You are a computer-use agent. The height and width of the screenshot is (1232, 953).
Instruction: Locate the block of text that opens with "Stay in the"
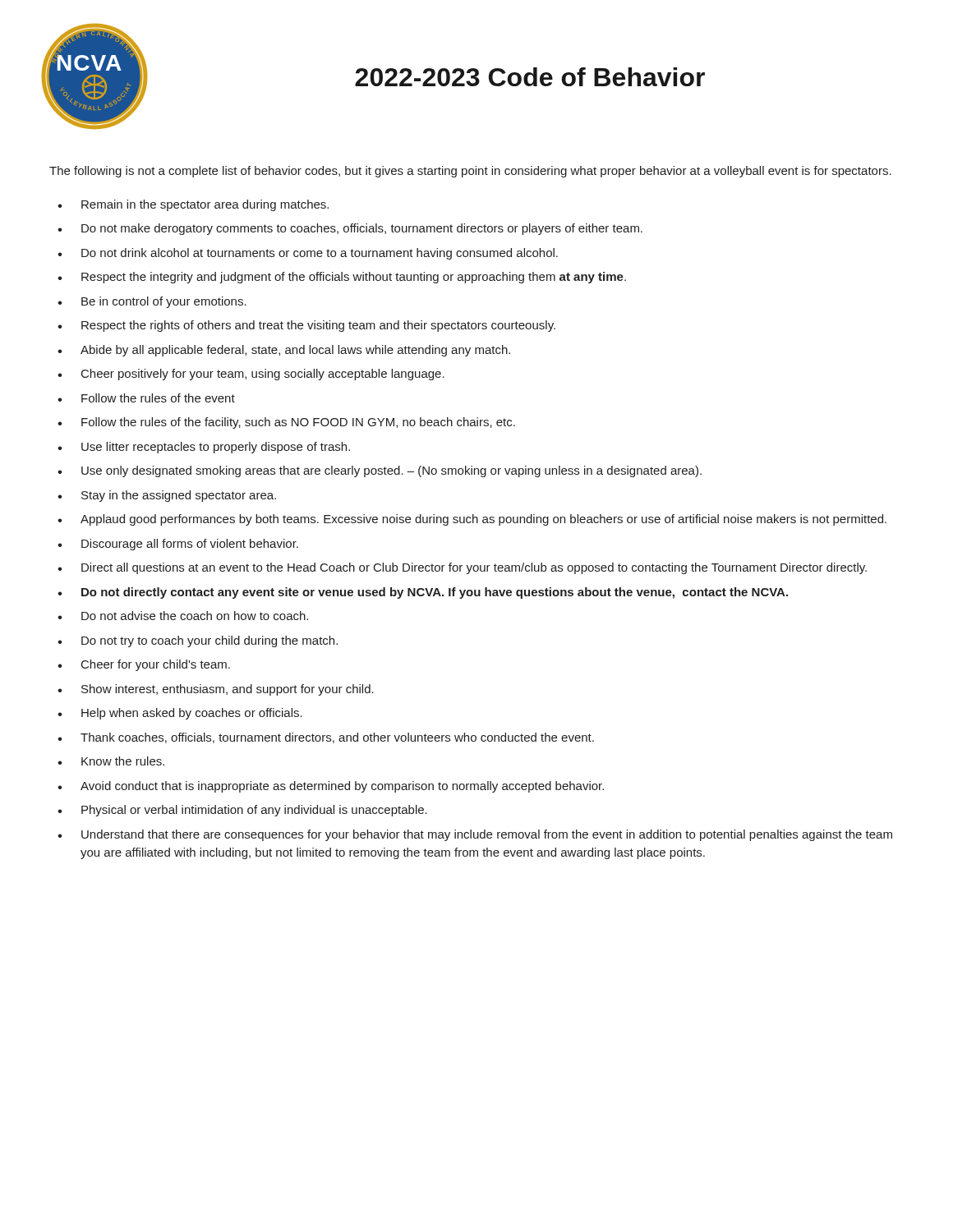tap(179, 494)
